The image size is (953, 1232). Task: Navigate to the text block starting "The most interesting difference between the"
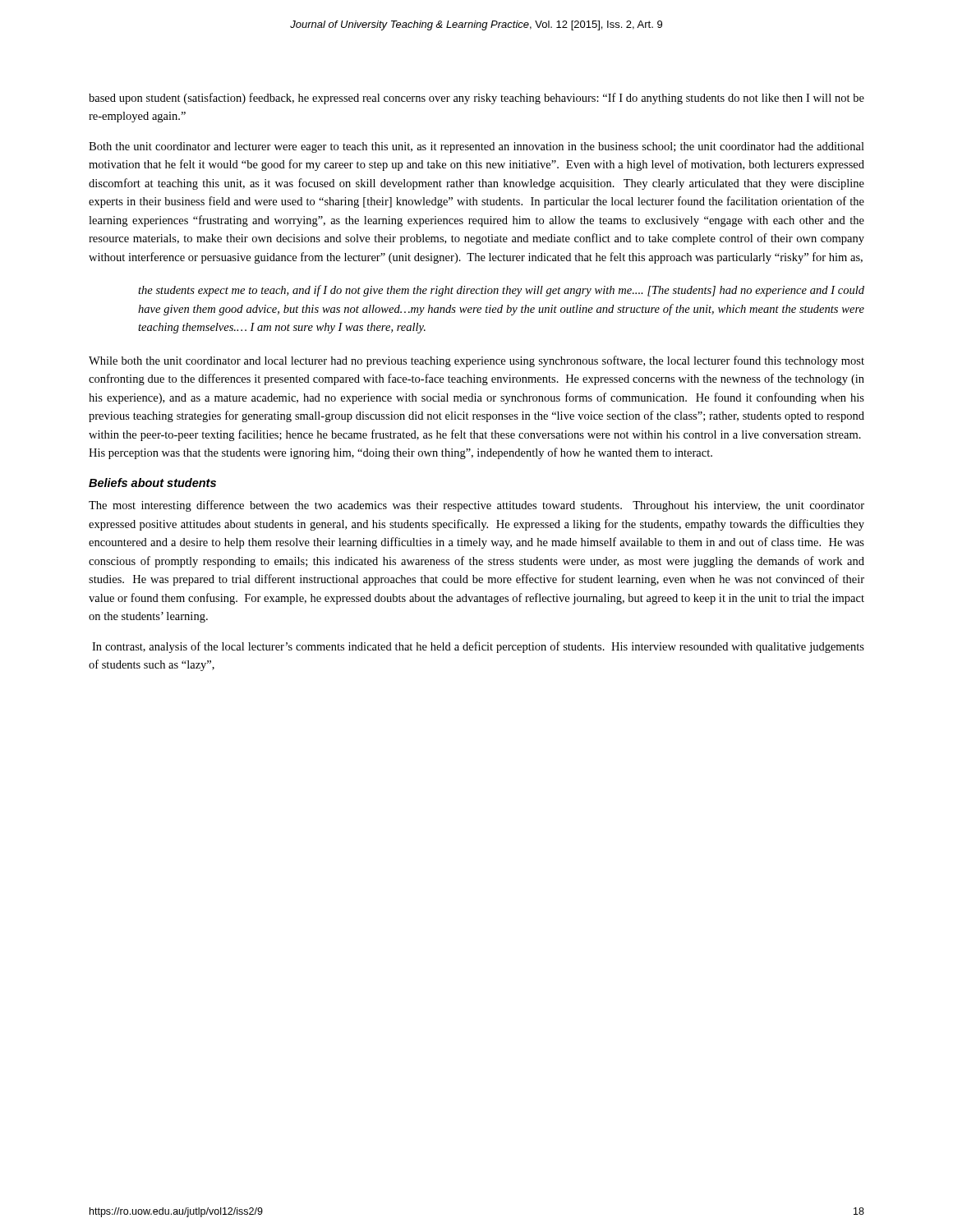click(x=476, y=561)
